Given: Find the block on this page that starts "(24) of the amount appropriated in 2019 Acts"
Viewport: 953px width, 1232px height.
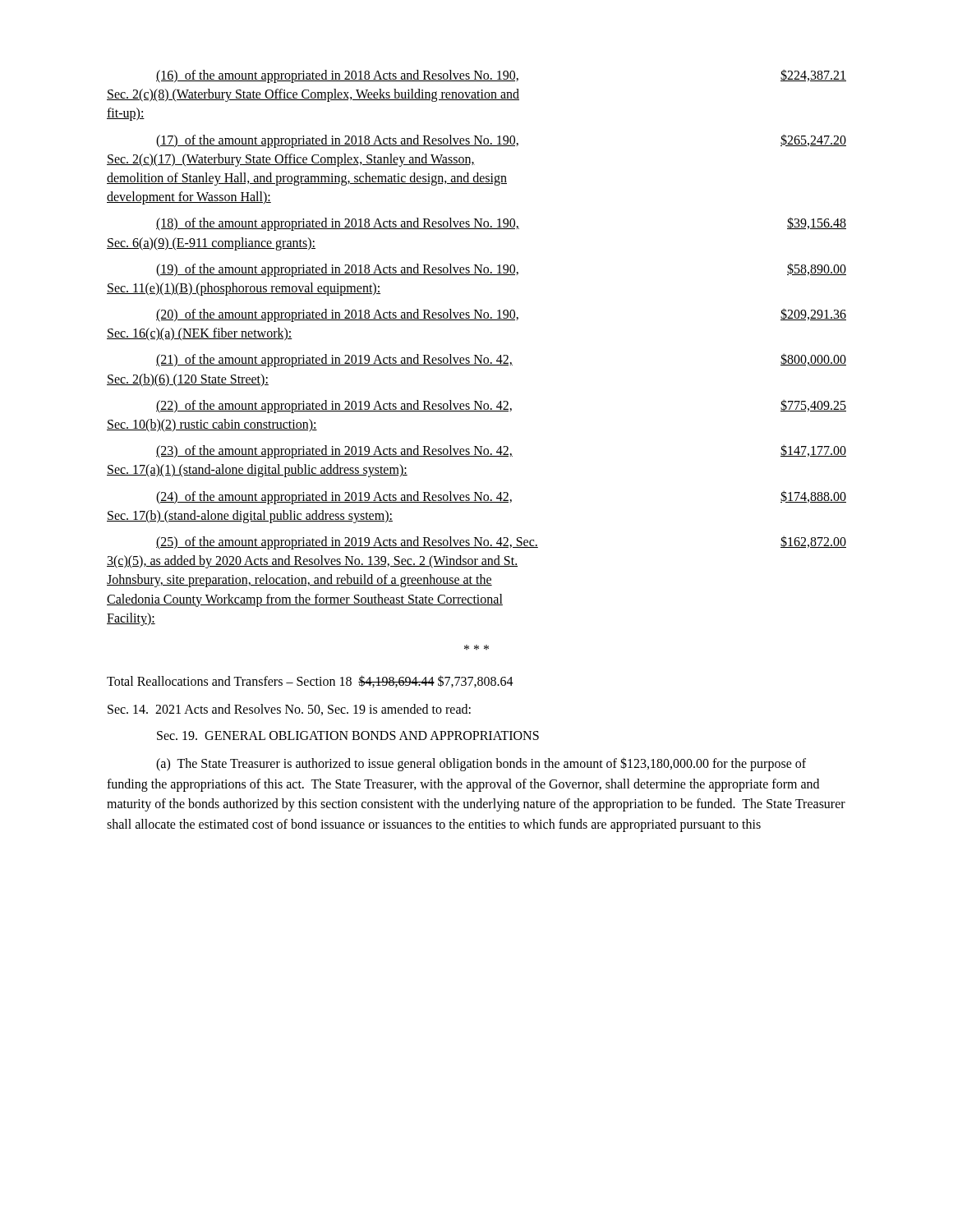Looking at the screenshot, I should pyautogui.click(x=476, y=506).
